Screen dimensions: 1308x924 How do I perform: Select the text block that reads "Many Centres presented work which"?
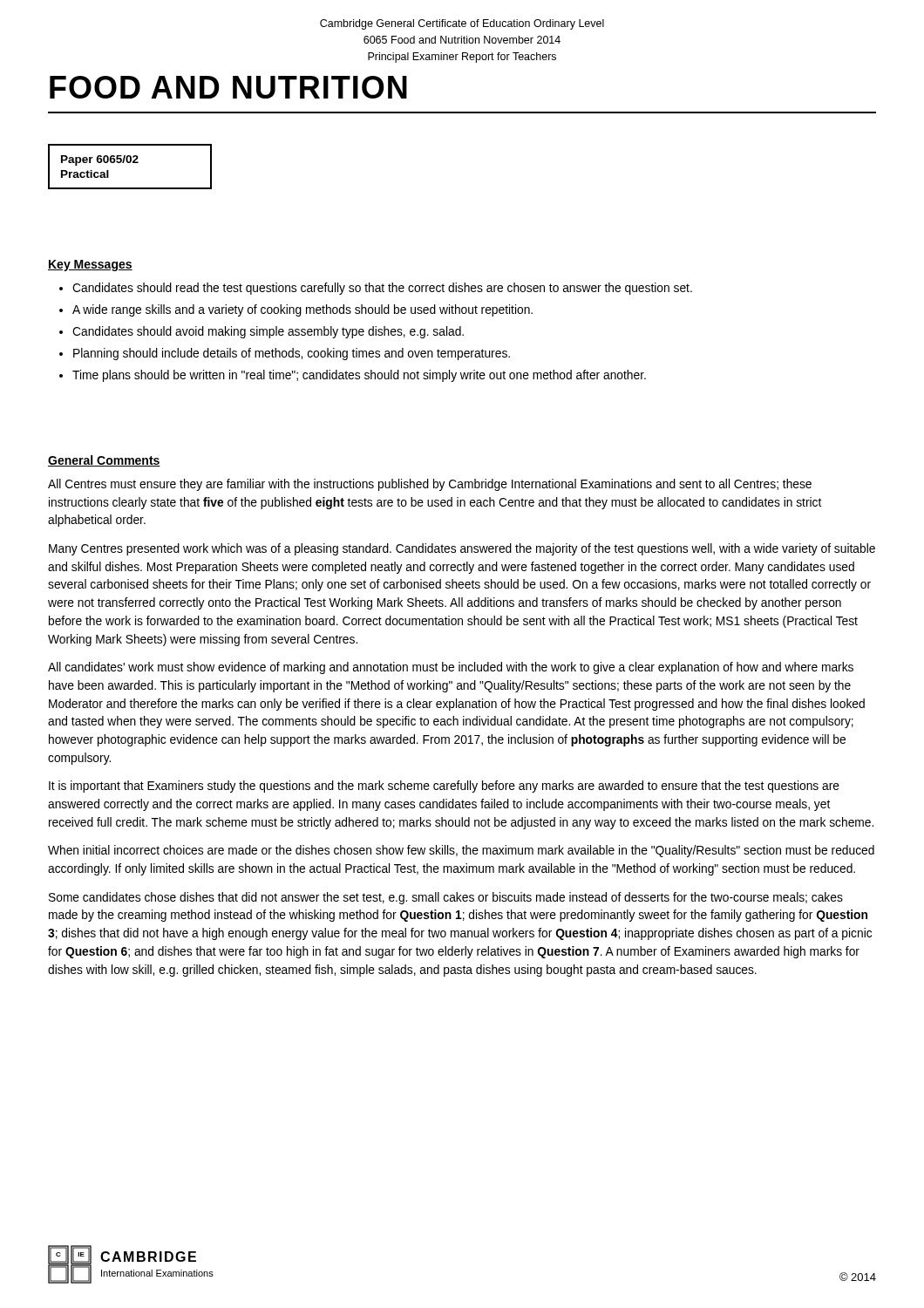462,594
